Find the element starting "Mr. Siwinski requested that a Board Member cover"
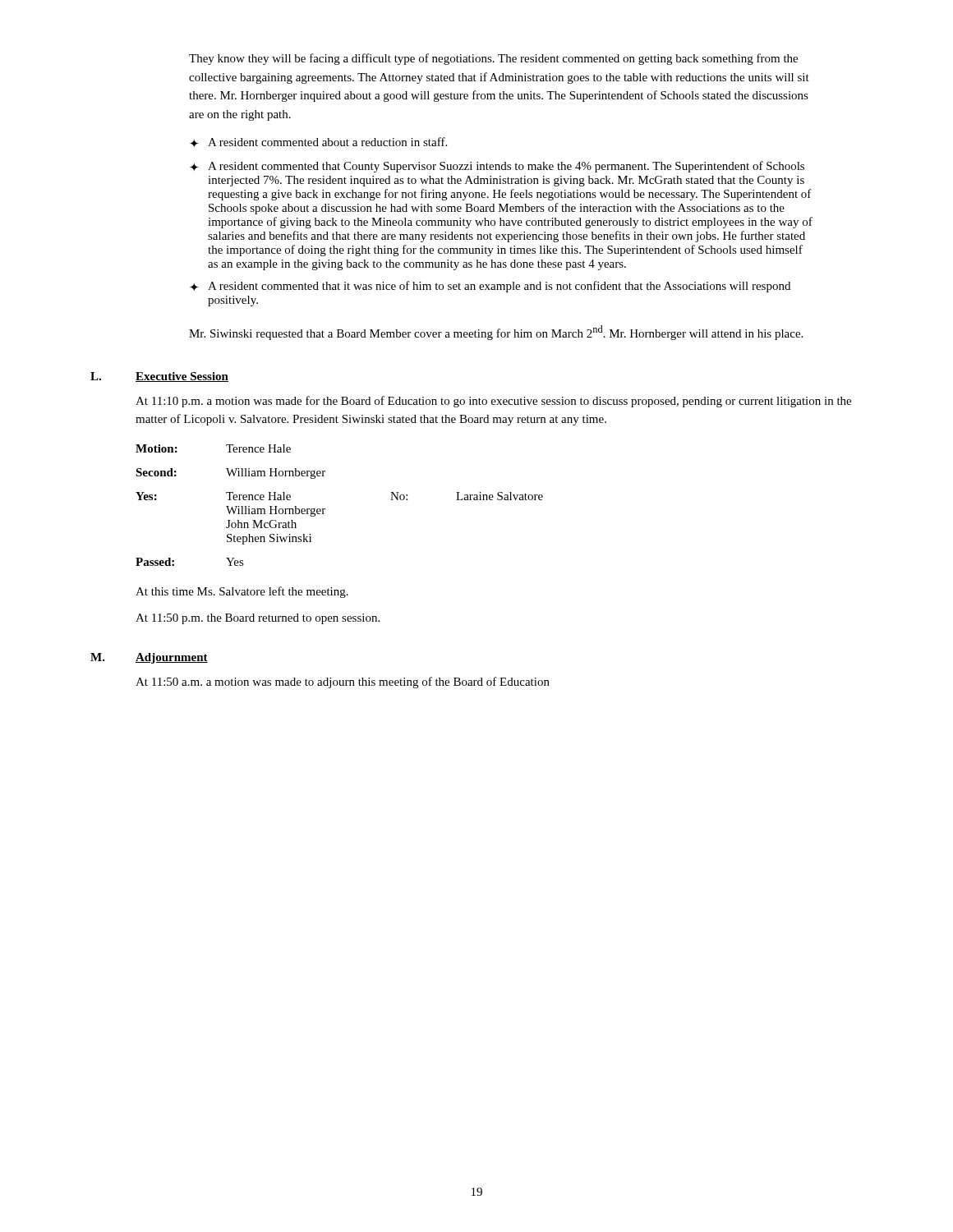The image size is (953, 1232). pyautogui.click(x=501, y=332)
